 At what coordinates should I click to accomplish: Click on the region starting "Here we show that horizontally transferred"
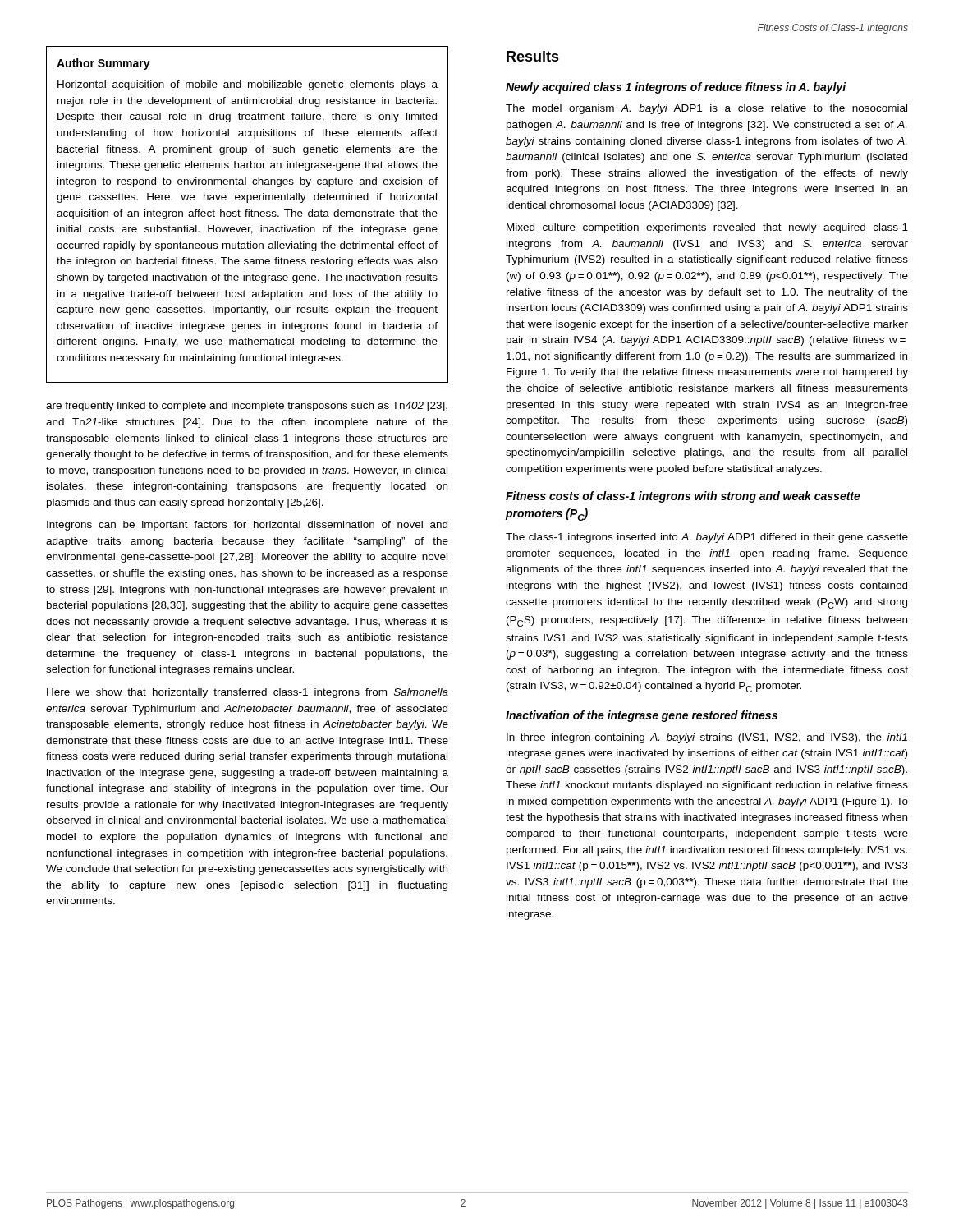point(247,797)
